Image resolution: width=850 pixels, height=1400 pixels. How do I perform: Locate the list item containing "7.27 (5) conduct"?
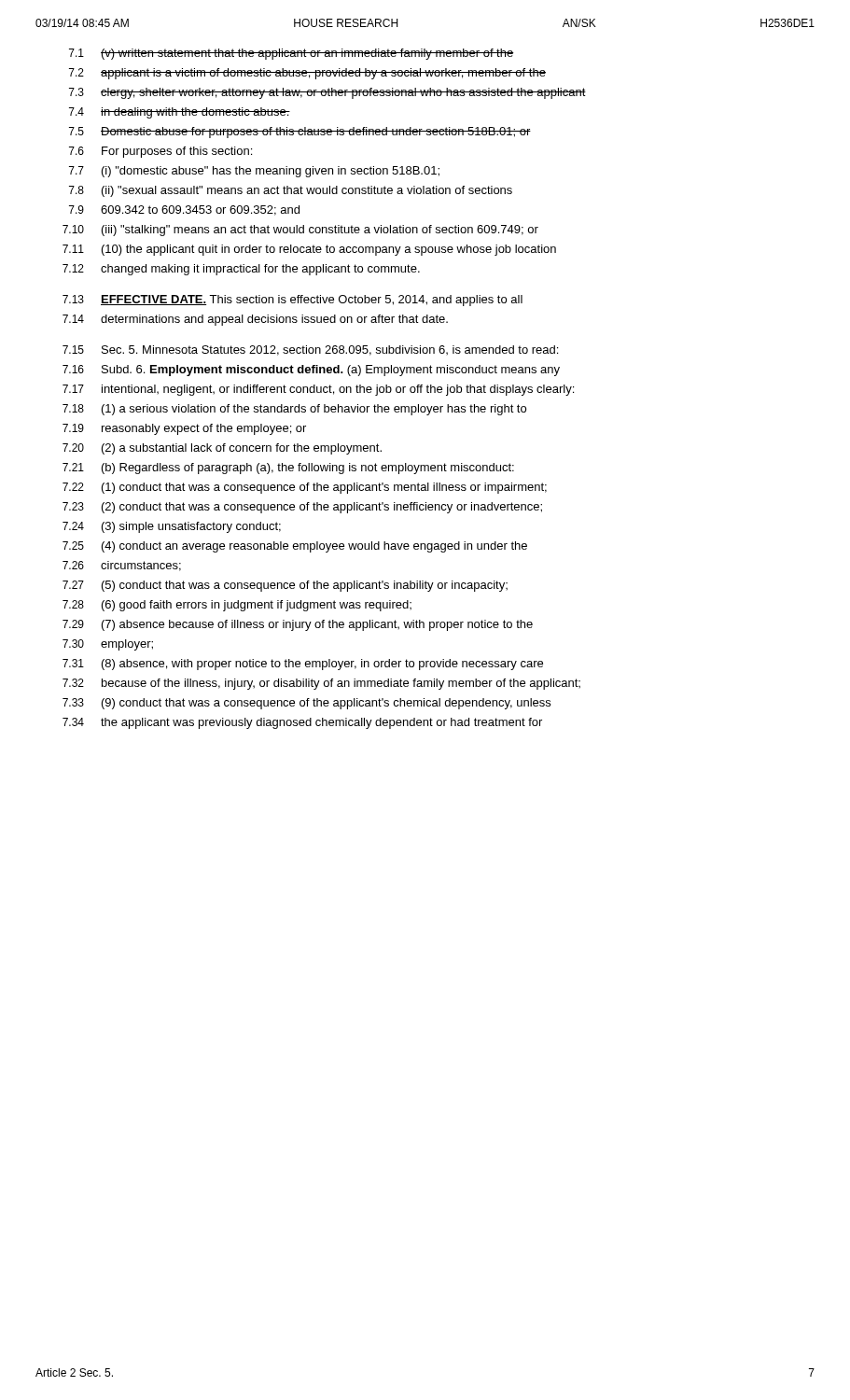[425, 586]
